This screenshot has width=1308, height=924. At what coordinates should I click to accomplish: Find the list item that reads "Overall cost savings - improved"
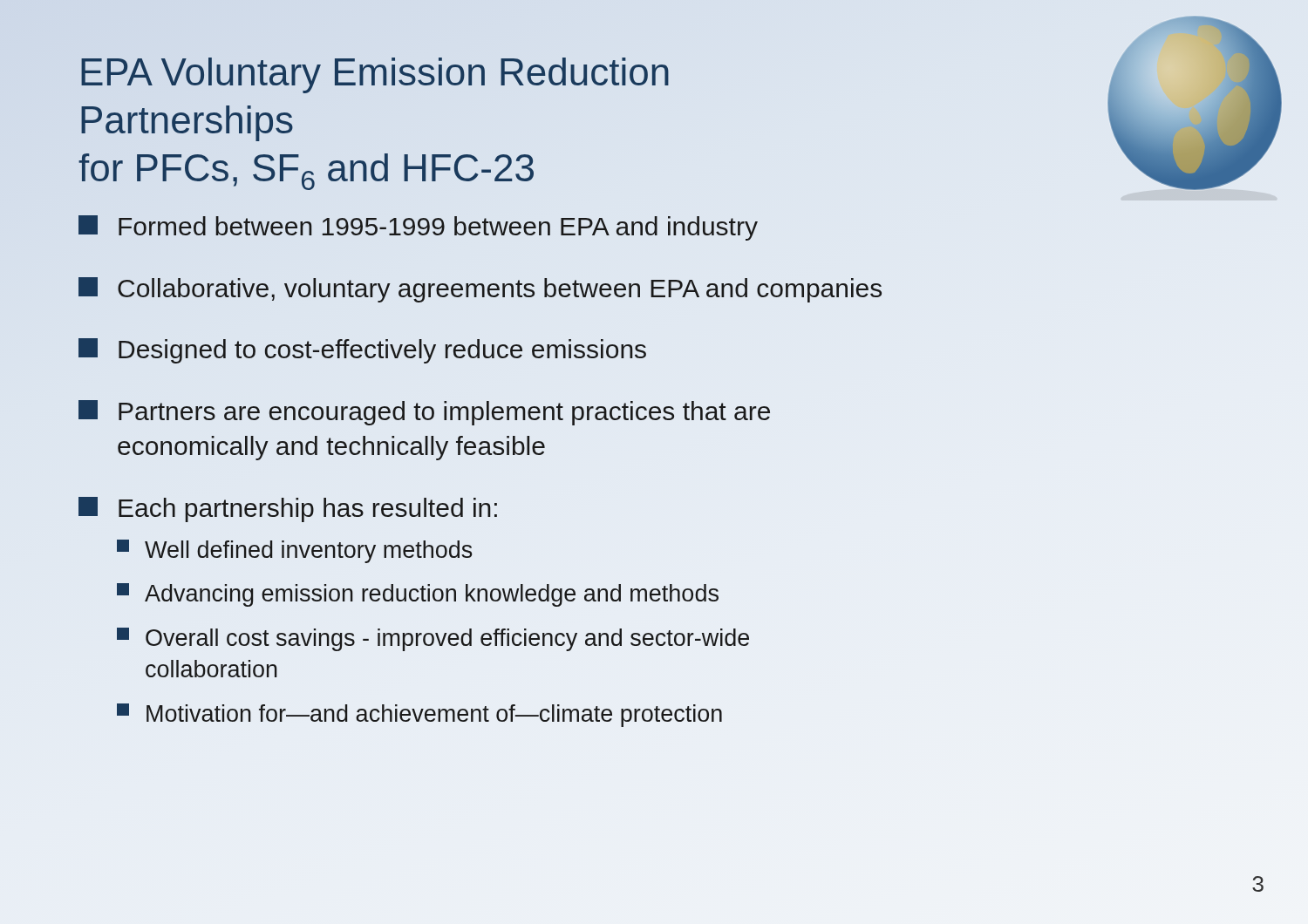click(433, 654)
